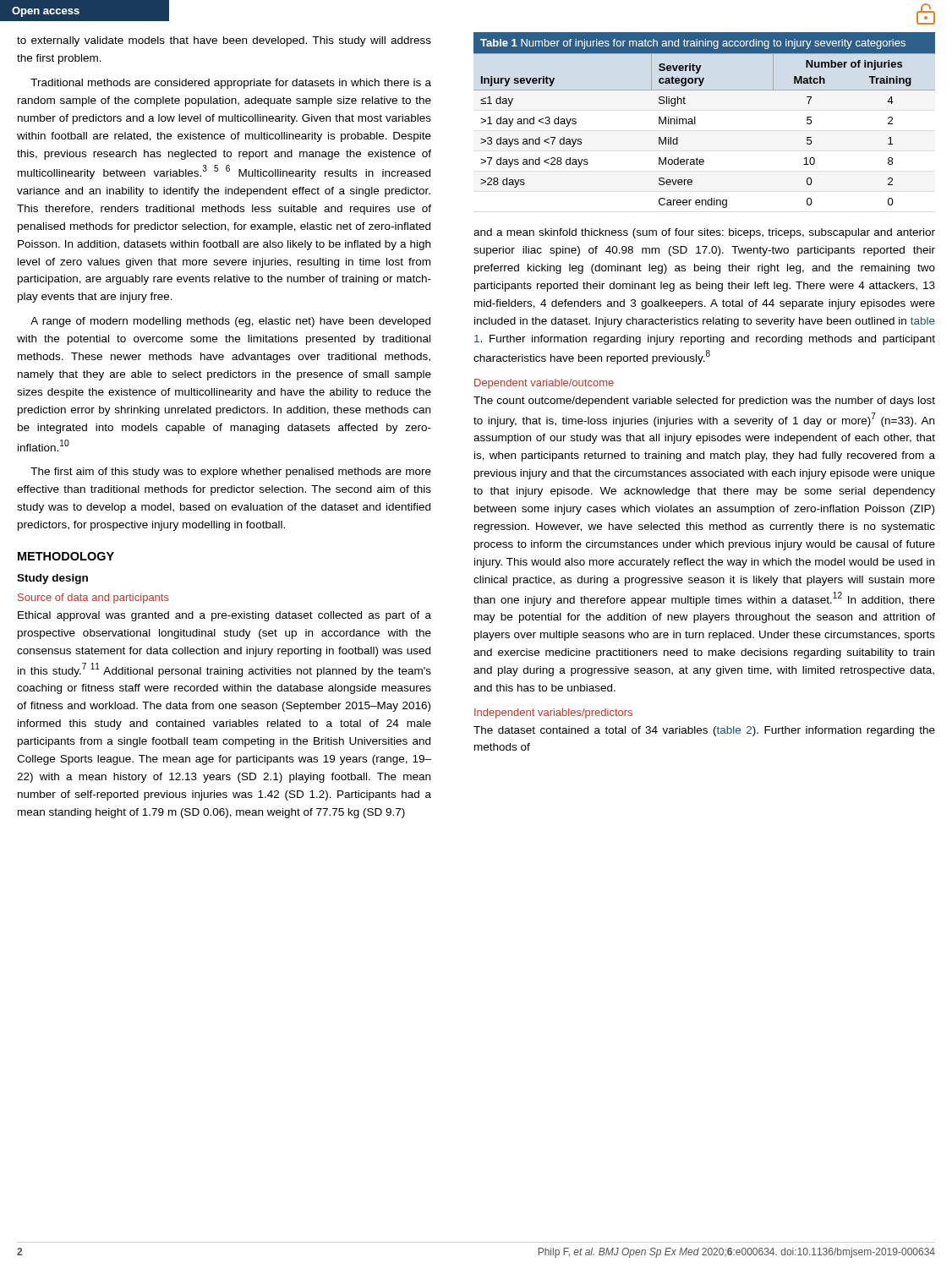Locate the text block containing "The dataset contained a"
This screenshot has height=1268, width=952.
704,739
